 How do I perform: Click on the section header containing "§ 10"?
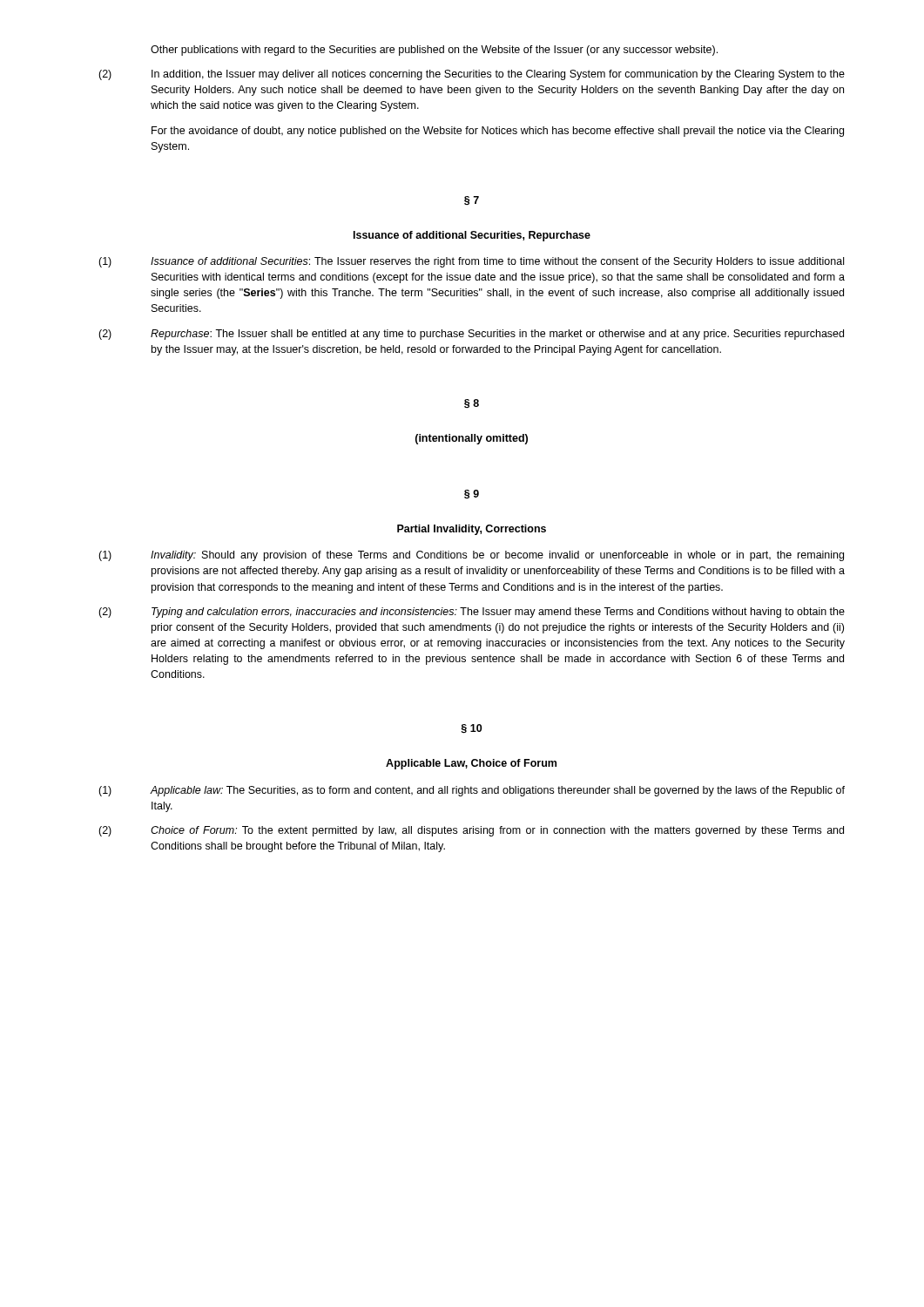point(472,729)
